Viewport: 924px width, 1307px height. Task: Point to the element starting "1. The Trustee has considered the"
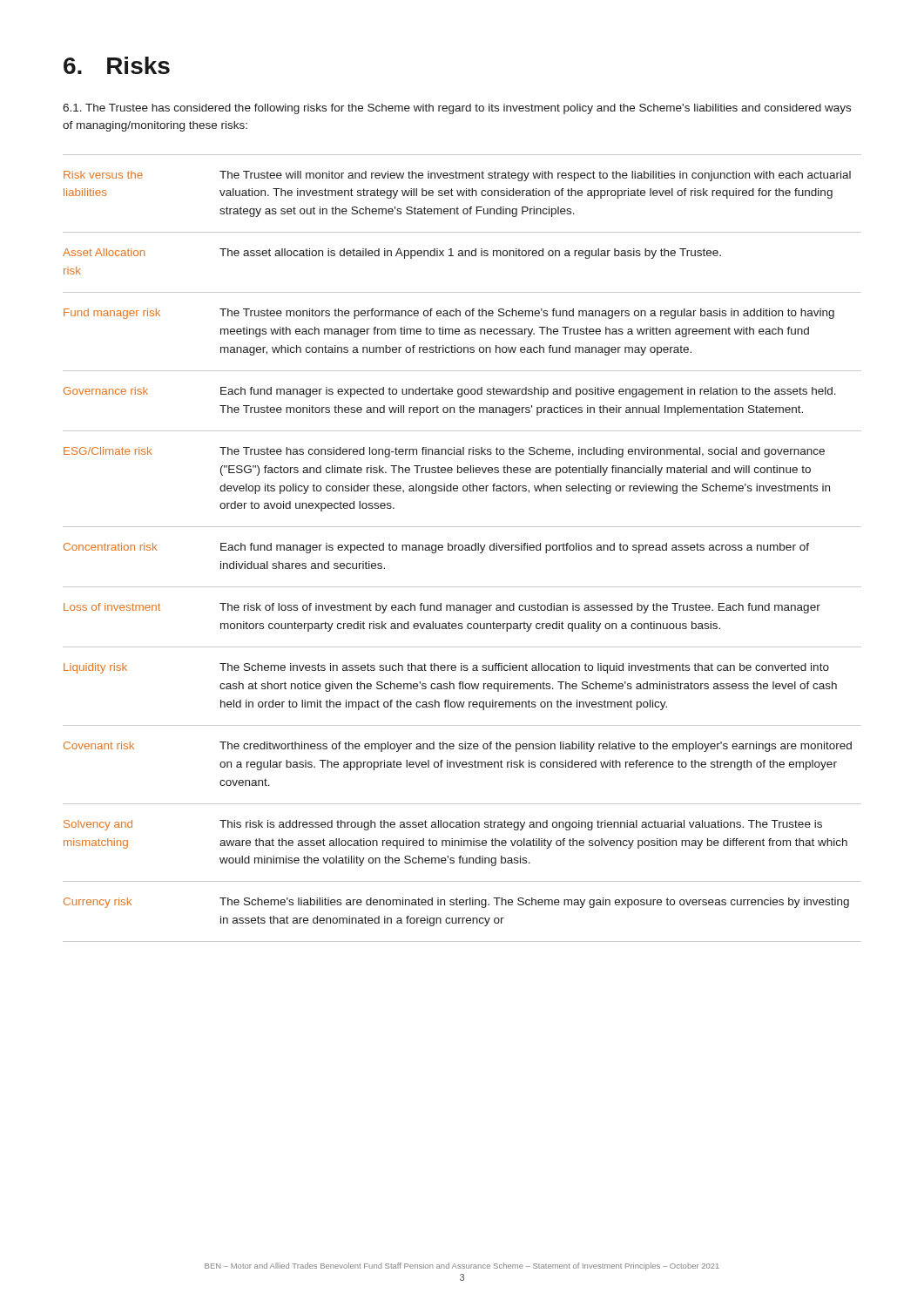click(457, 116)
